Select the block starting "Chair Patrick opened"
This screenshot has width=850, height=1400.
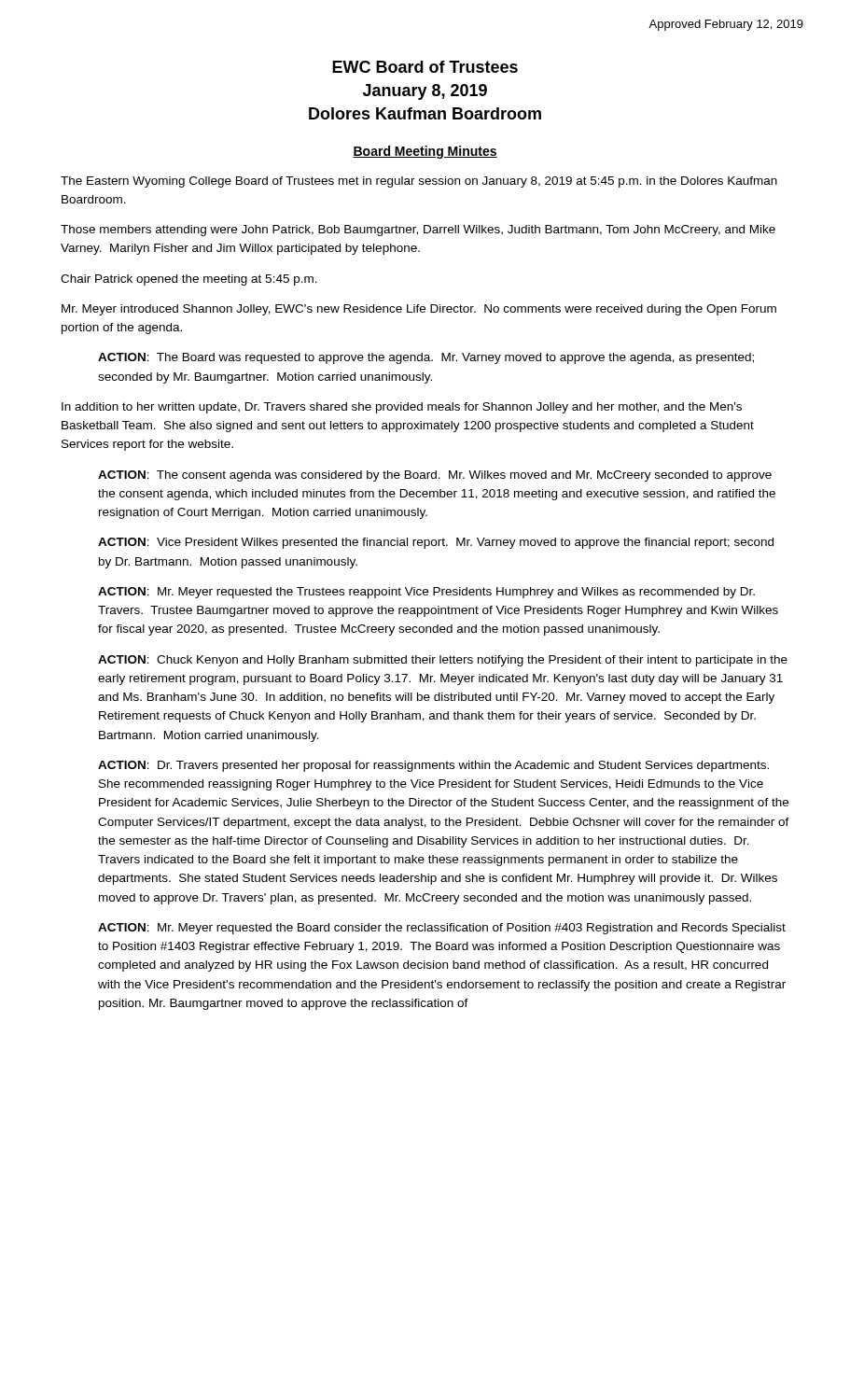pyautogui.click(x=189, y=278)
